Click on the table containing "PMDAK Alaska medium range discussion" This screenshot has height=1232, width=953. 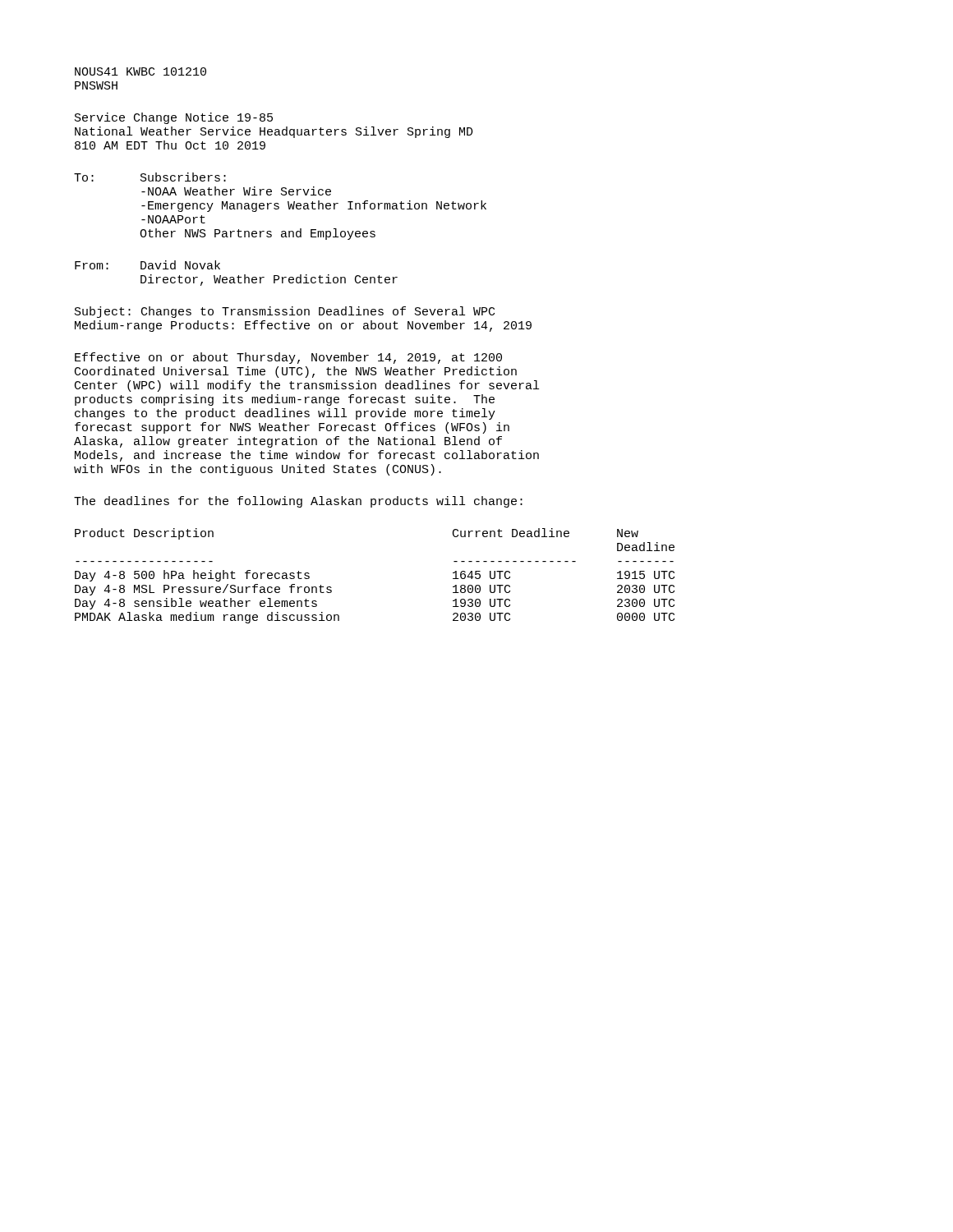(476, 576)
